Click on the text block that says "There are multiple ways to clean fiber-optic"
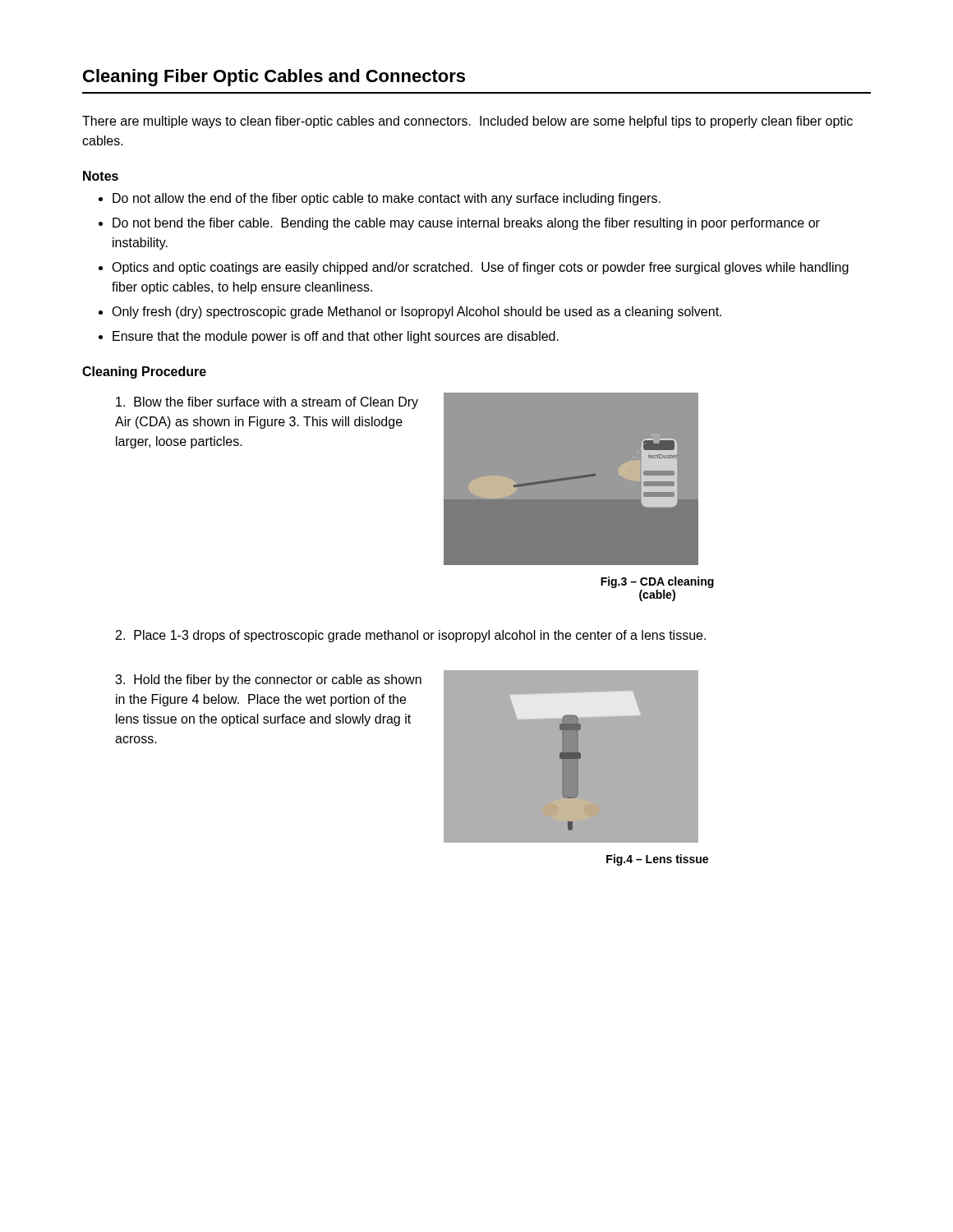 (468, 131)
